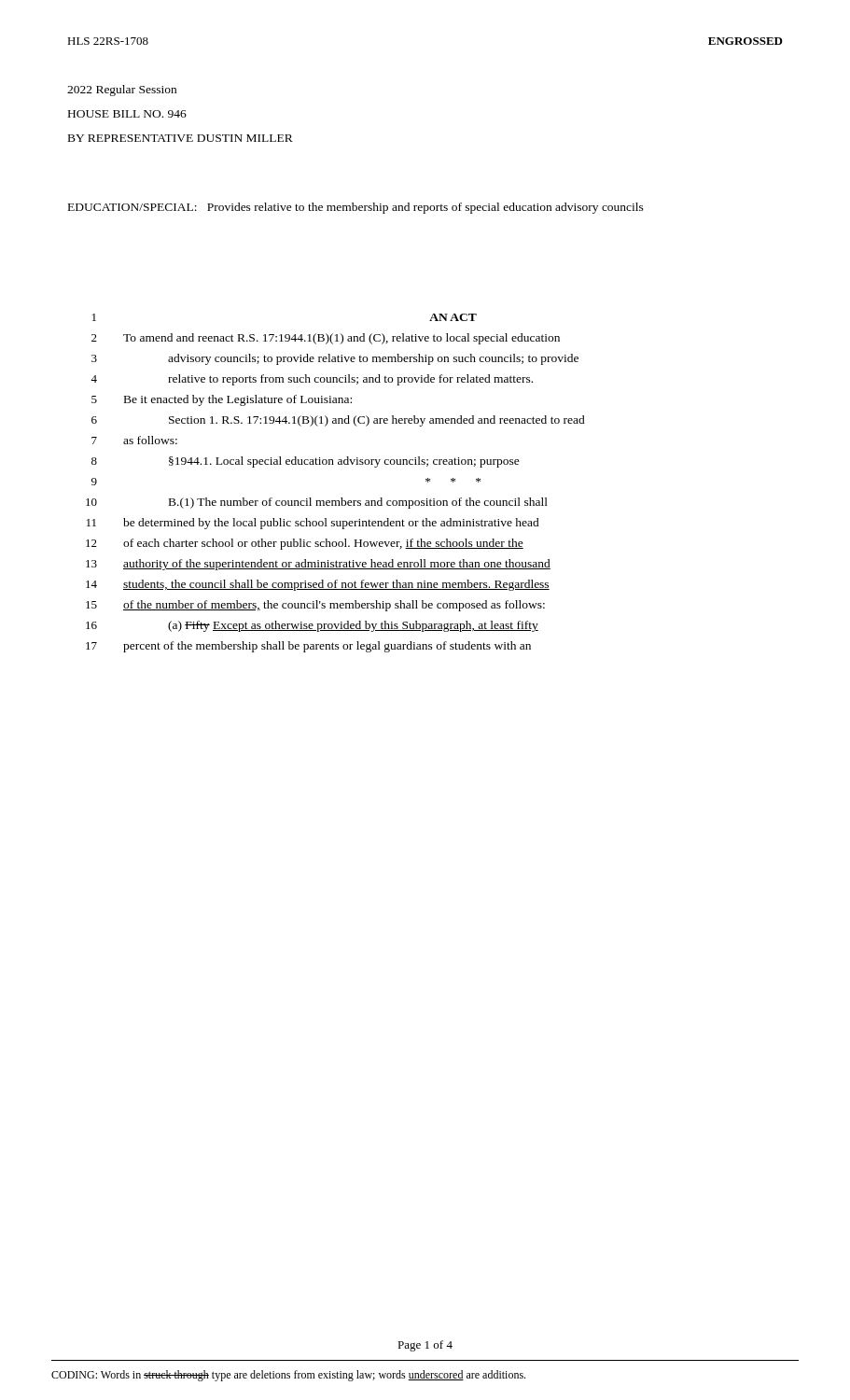This screenshot has height=1400, width=850.
Task: Find the passage starting "Section 1. R.S. 17:1944.1(B)(1) and (C)"
Action: tap(376, 420)
